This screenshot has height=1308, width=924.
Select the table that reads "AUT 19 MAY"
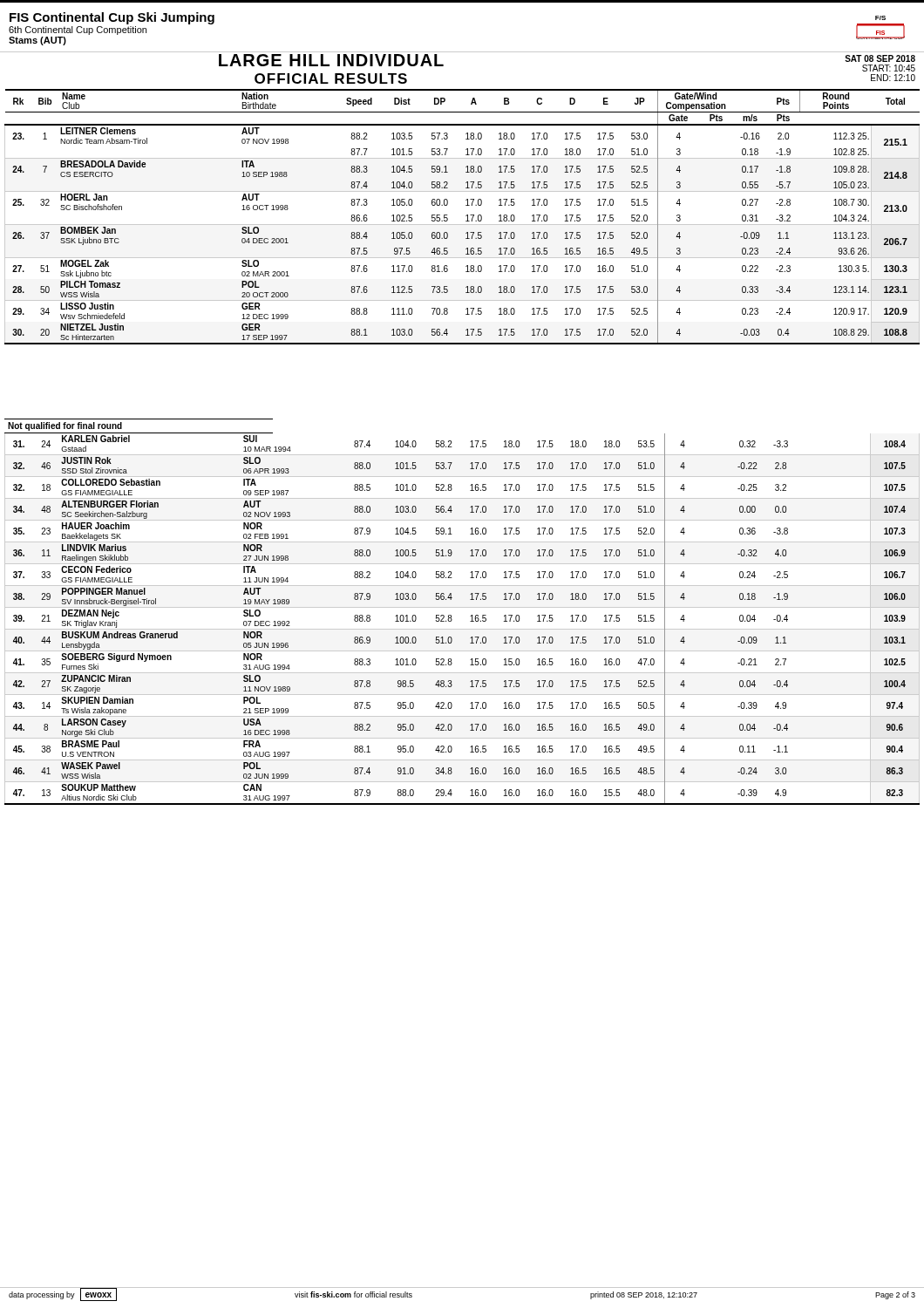click(x=462, y=619)
